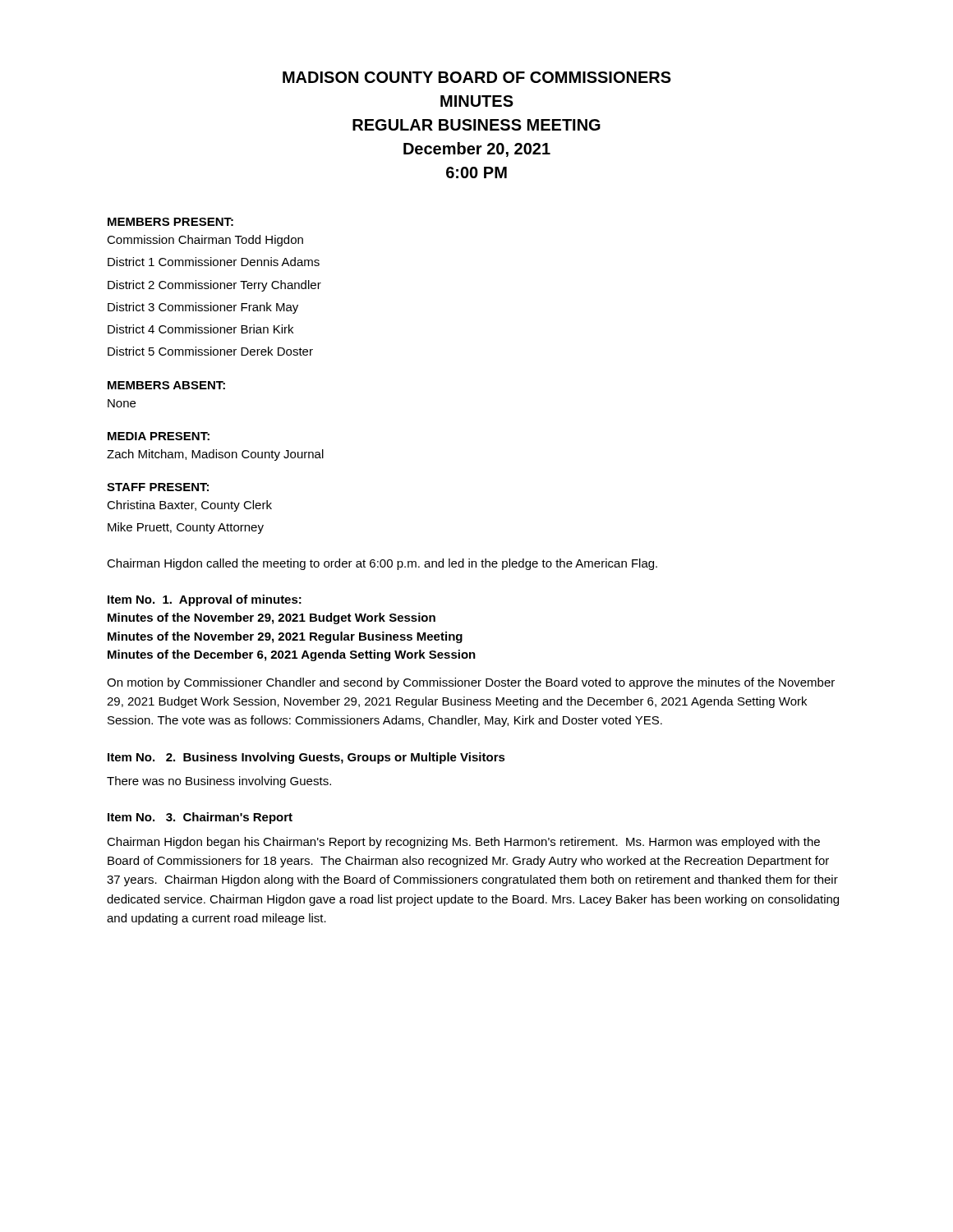This screenshot has width=953, height=1232.
Task: Find the section header on this page that starts "Item No. 1. Approval of minutes: Minutes"
Action: point(291,627)
